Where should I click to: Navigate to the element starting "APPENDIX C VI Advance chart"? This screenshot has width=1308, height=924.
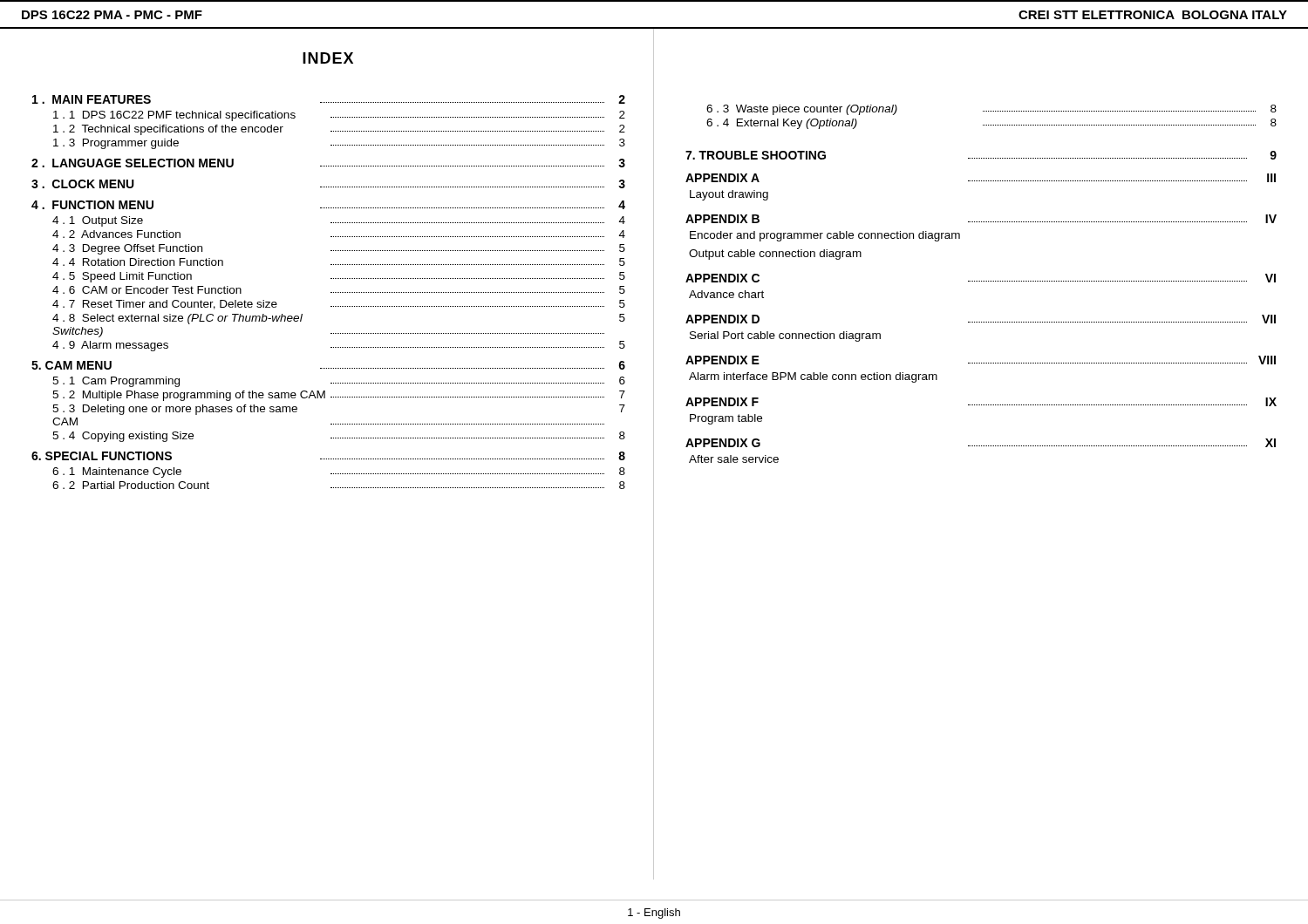(x=981, y=287)
